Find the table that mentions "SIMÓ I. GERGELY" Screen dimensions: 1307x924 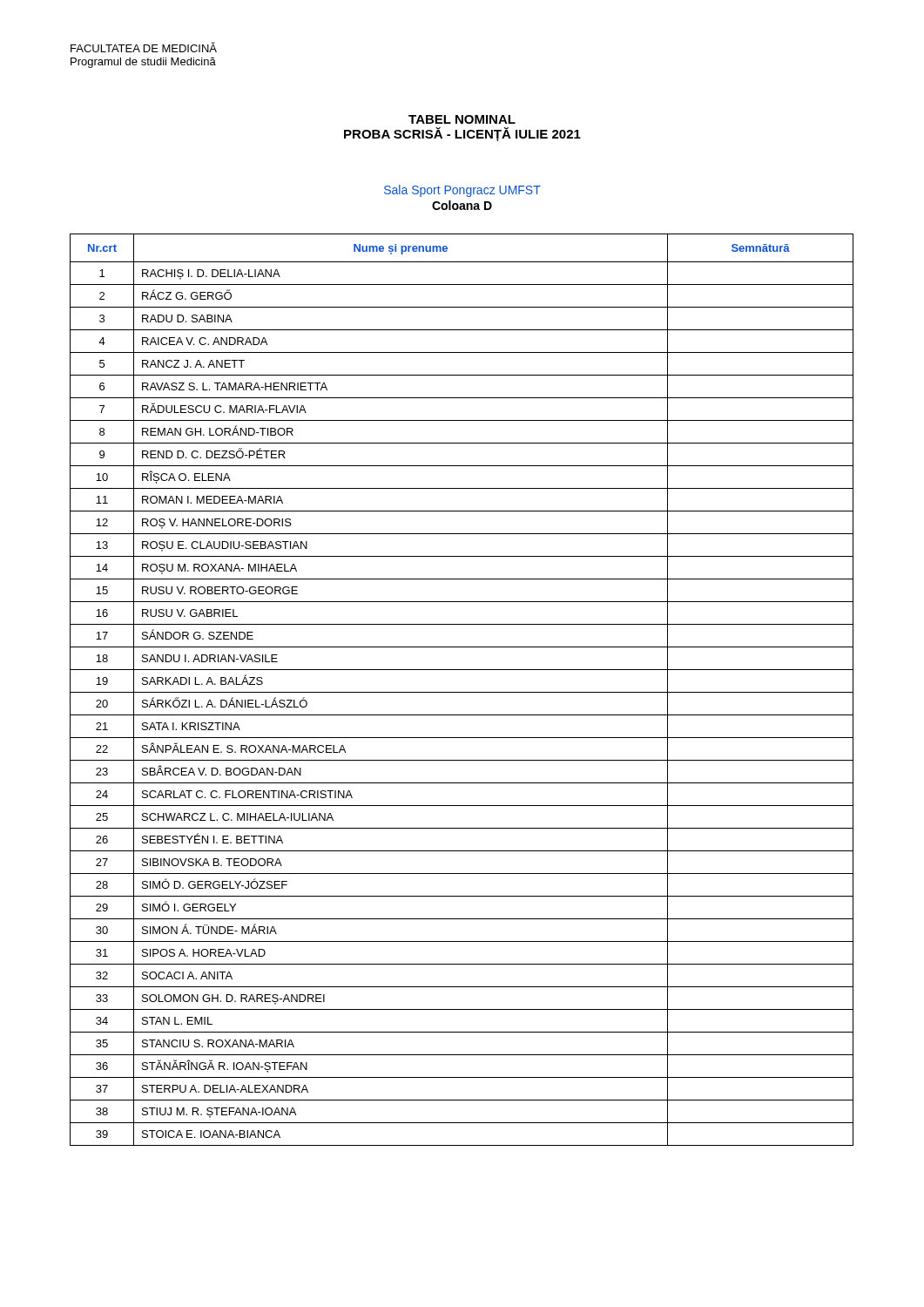(x=462, y=690)
